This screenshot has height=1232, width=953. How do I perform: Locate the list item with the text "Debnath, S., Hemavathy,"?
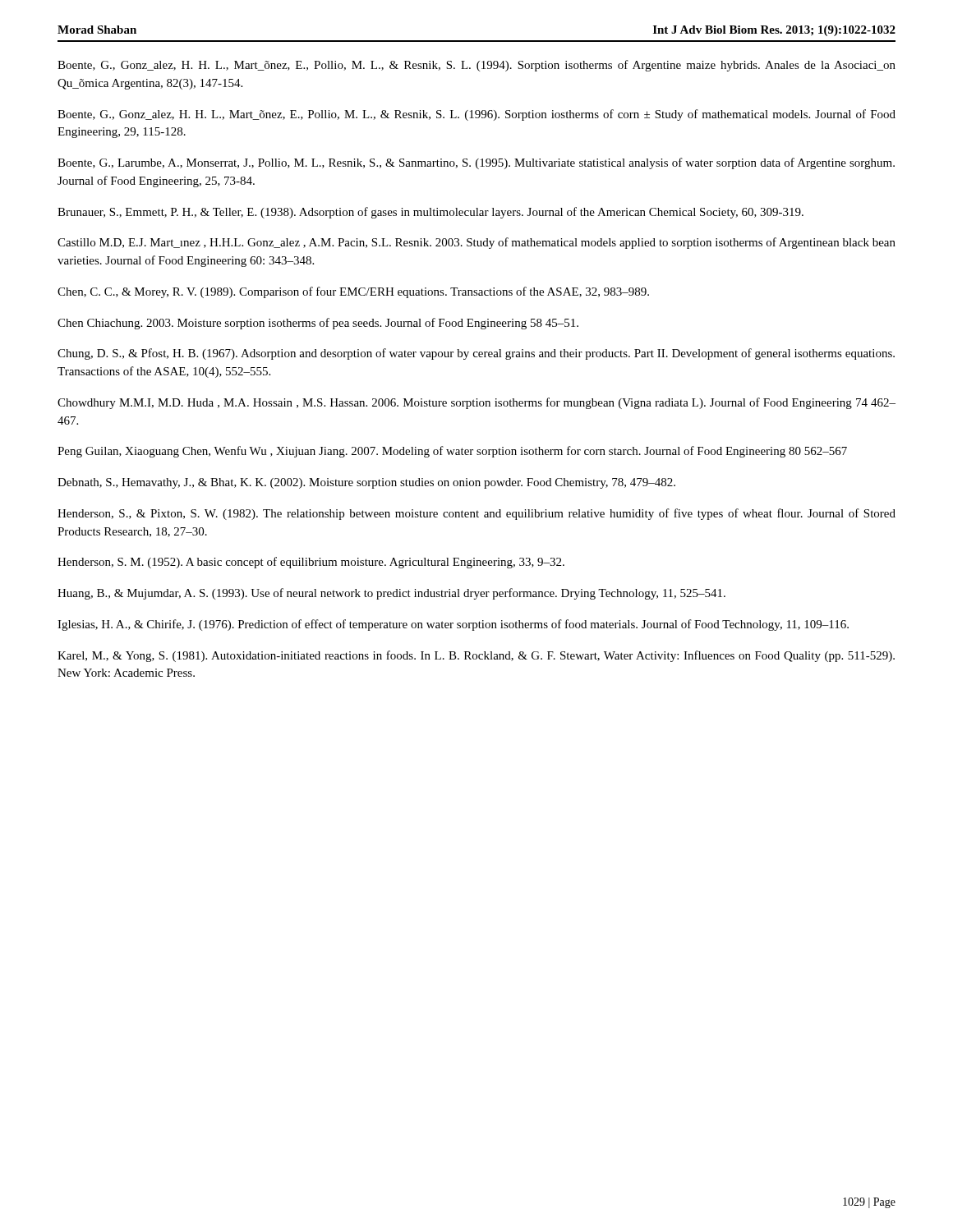pyautogui.click(x=367, y=482)
